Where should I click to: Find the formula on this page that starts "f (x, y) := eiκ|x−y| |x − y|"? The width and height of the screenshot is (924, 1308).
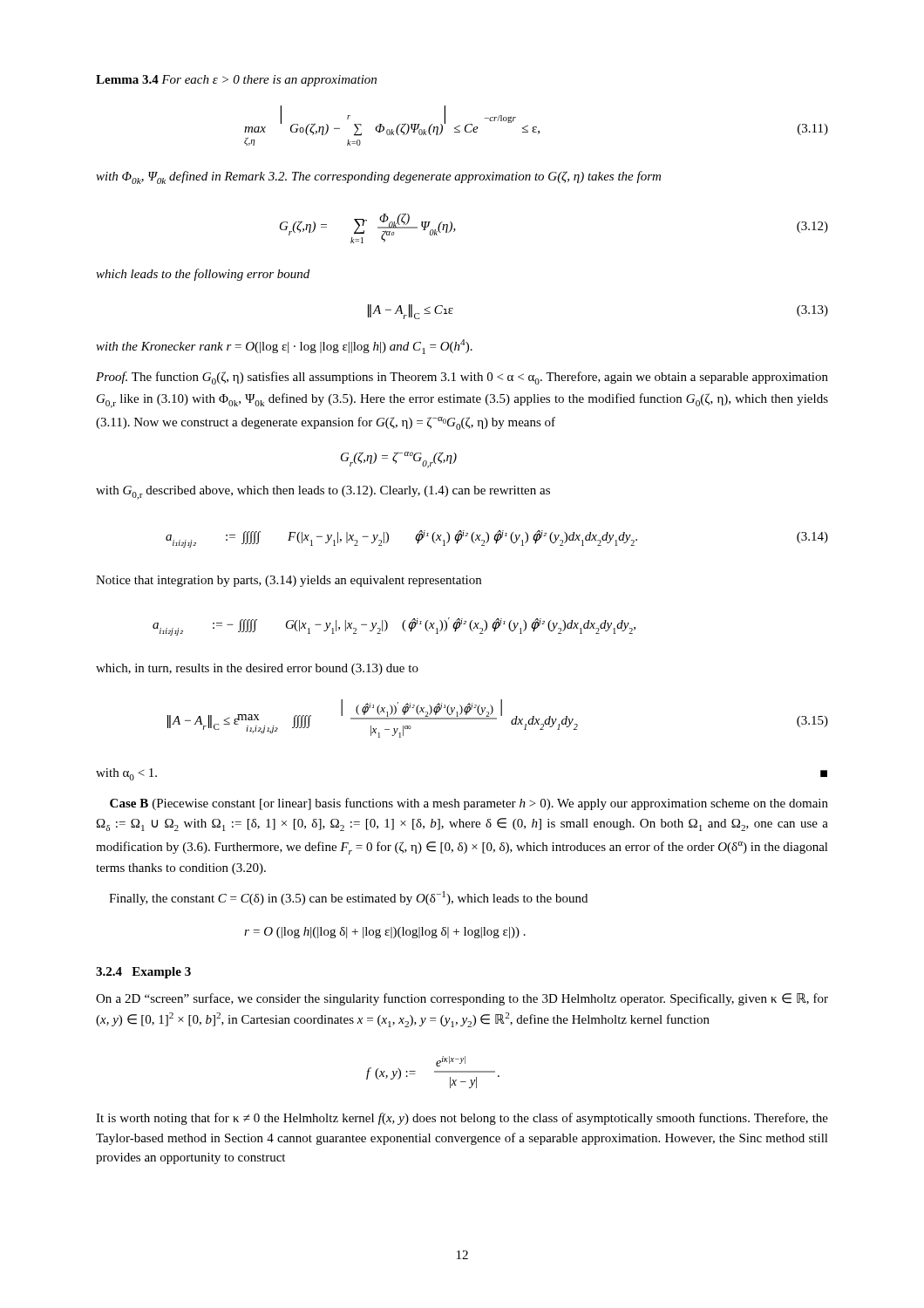(x=462, y=1070)
